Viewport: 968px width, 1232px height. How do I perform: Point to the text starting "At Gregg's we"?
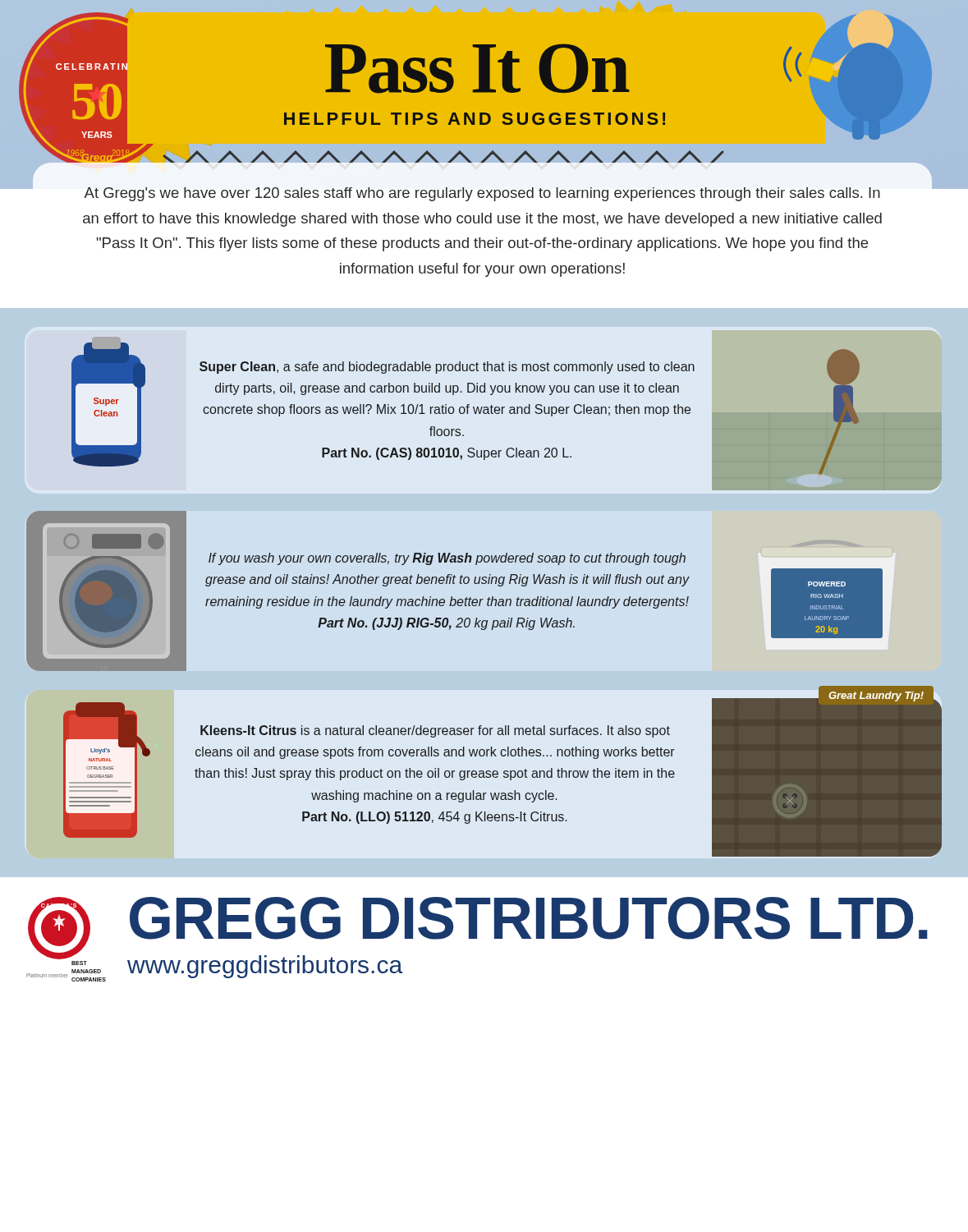482,231
